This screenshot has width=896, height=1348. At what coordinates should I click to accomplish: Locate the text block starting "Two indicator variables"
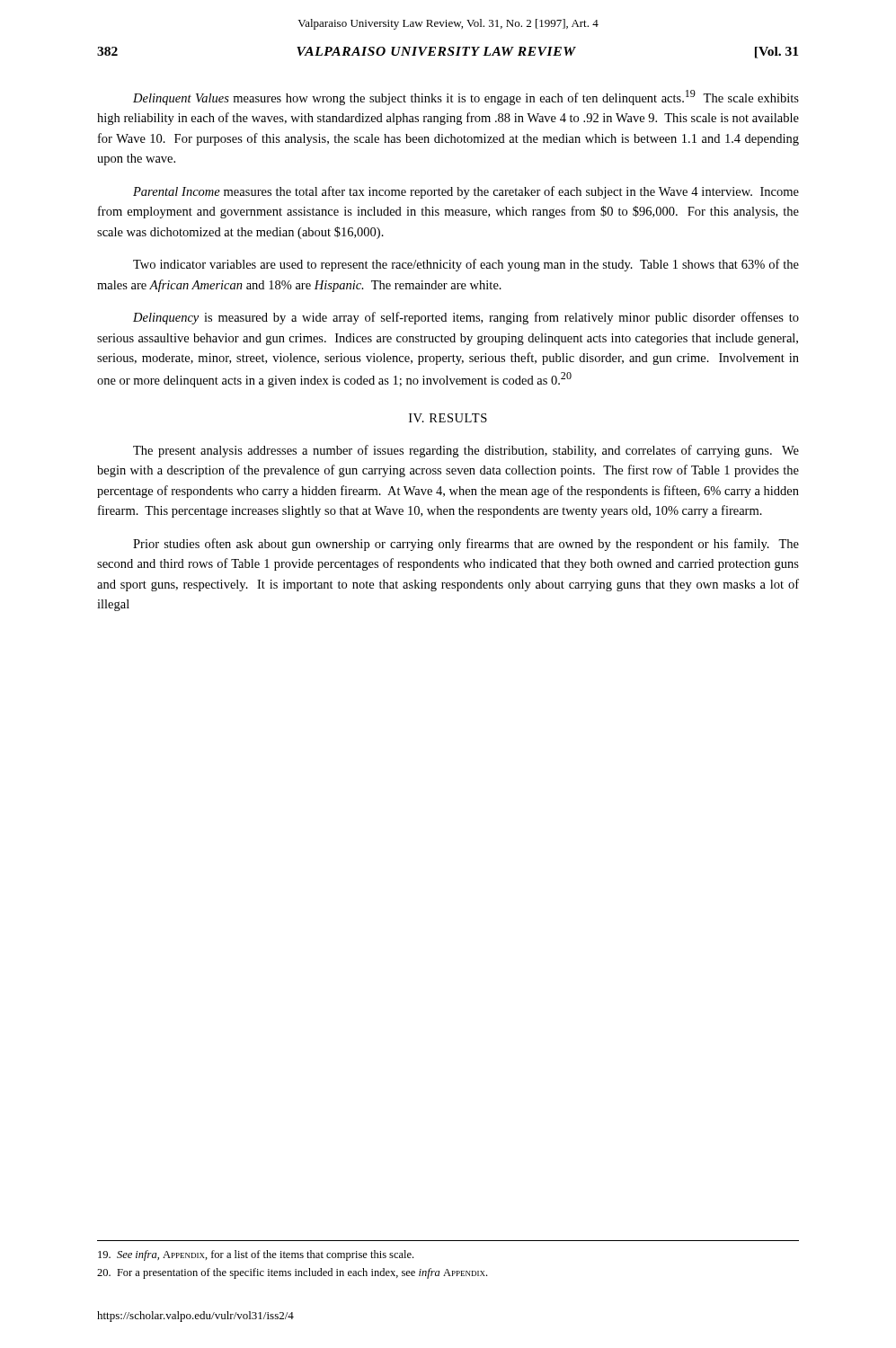tap(448, 275)
